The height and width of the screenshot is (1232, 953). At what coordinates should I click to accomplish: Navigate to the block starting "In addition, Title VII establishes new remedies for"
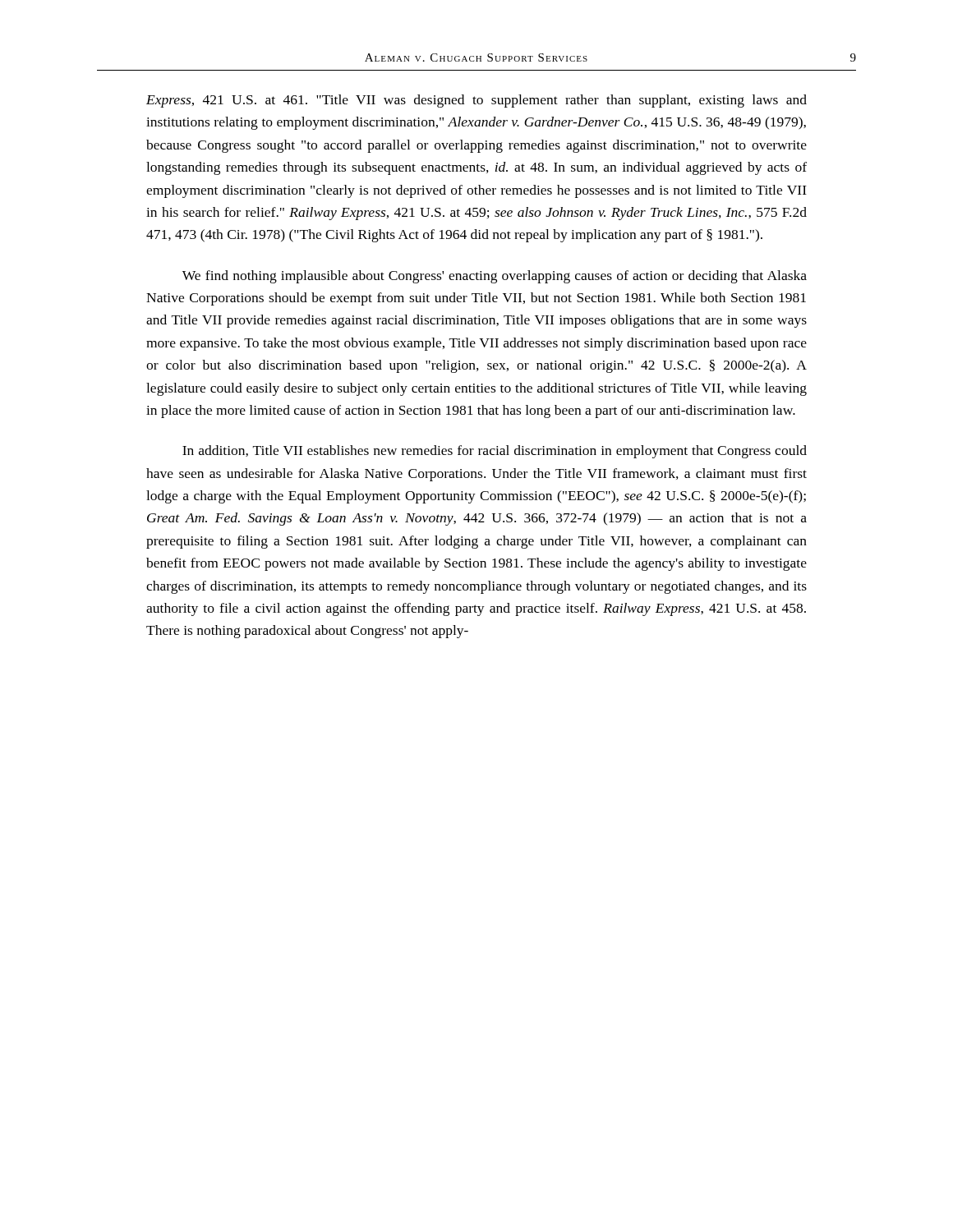476,540
